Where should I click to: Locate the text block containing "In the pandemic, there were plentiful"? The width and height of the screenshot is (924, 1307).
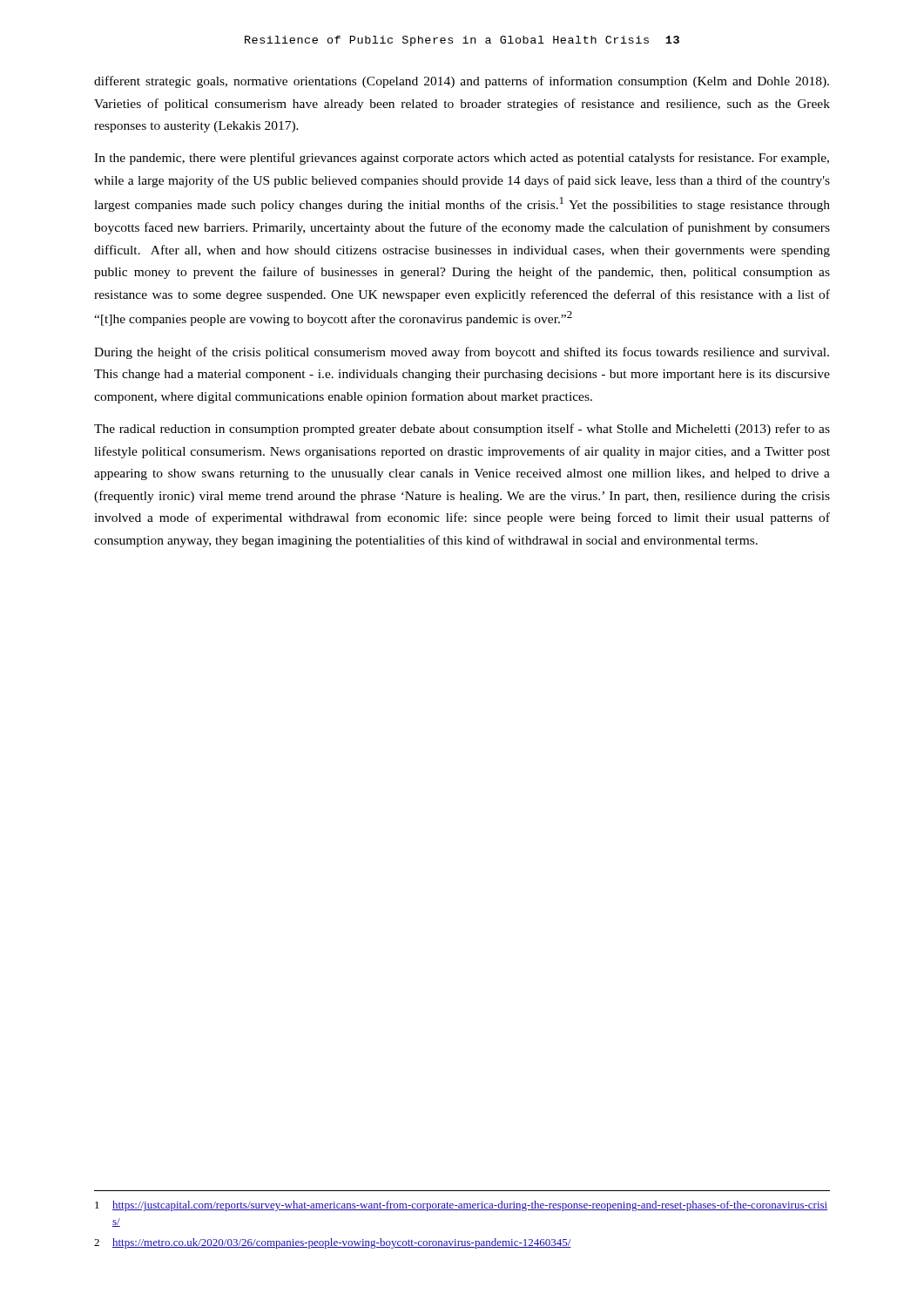click(462, 238)
